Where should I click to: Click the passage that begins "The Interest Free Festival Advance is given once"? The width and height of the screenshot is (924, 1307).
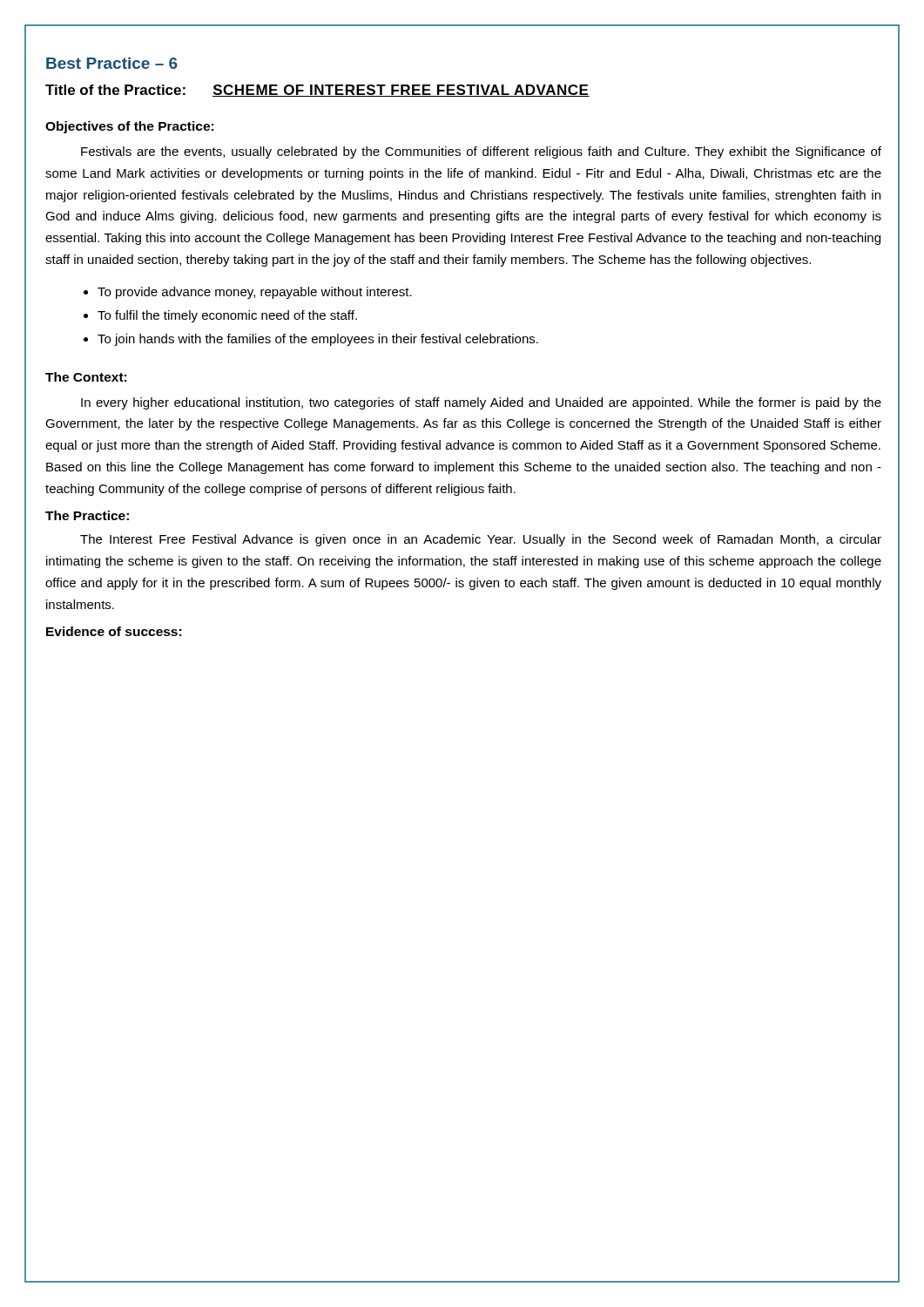pos(463,572)
